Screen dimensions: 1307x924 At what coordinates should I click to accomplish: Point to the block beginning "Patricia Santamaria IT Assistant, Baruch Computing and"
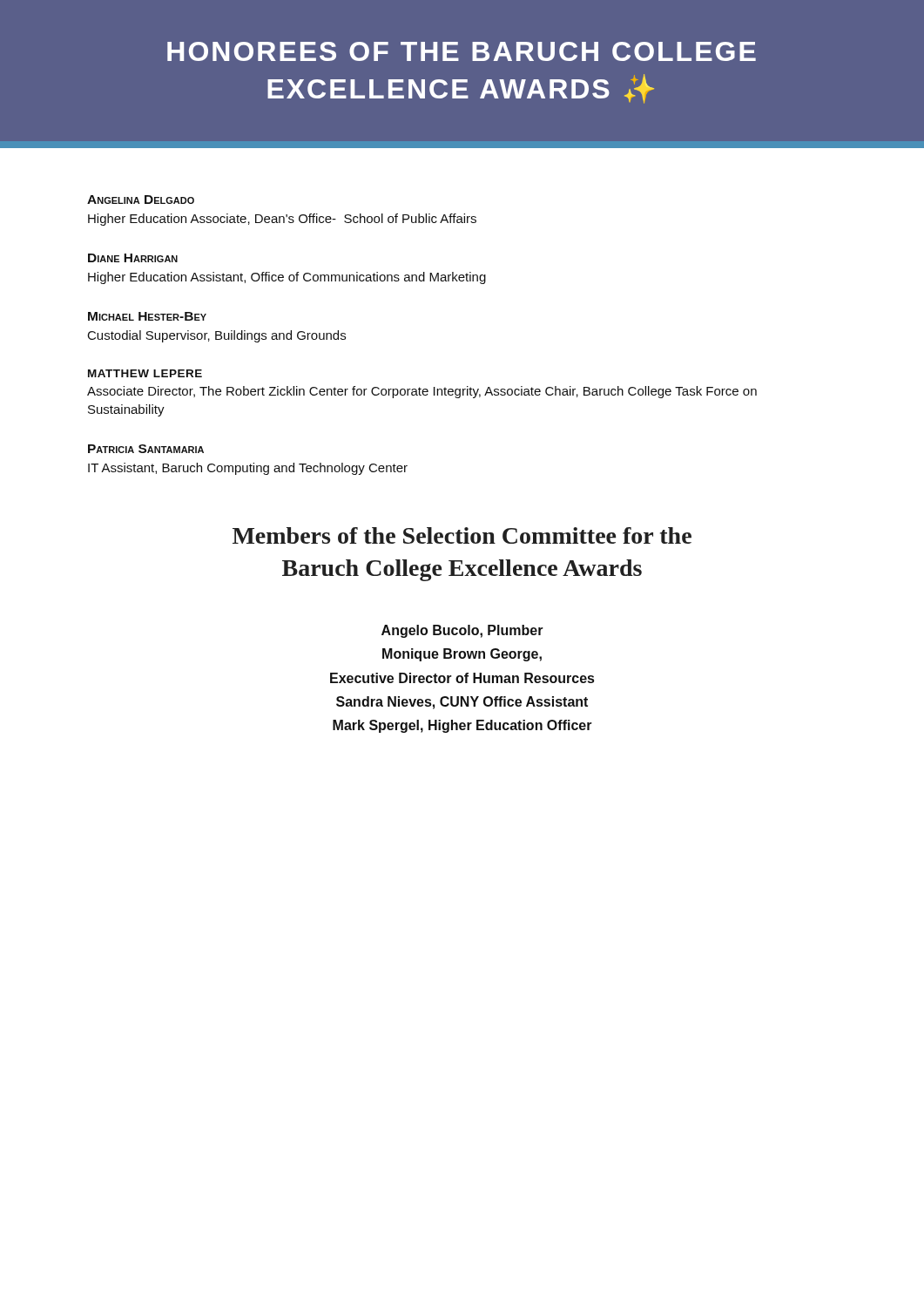[146, 449]
